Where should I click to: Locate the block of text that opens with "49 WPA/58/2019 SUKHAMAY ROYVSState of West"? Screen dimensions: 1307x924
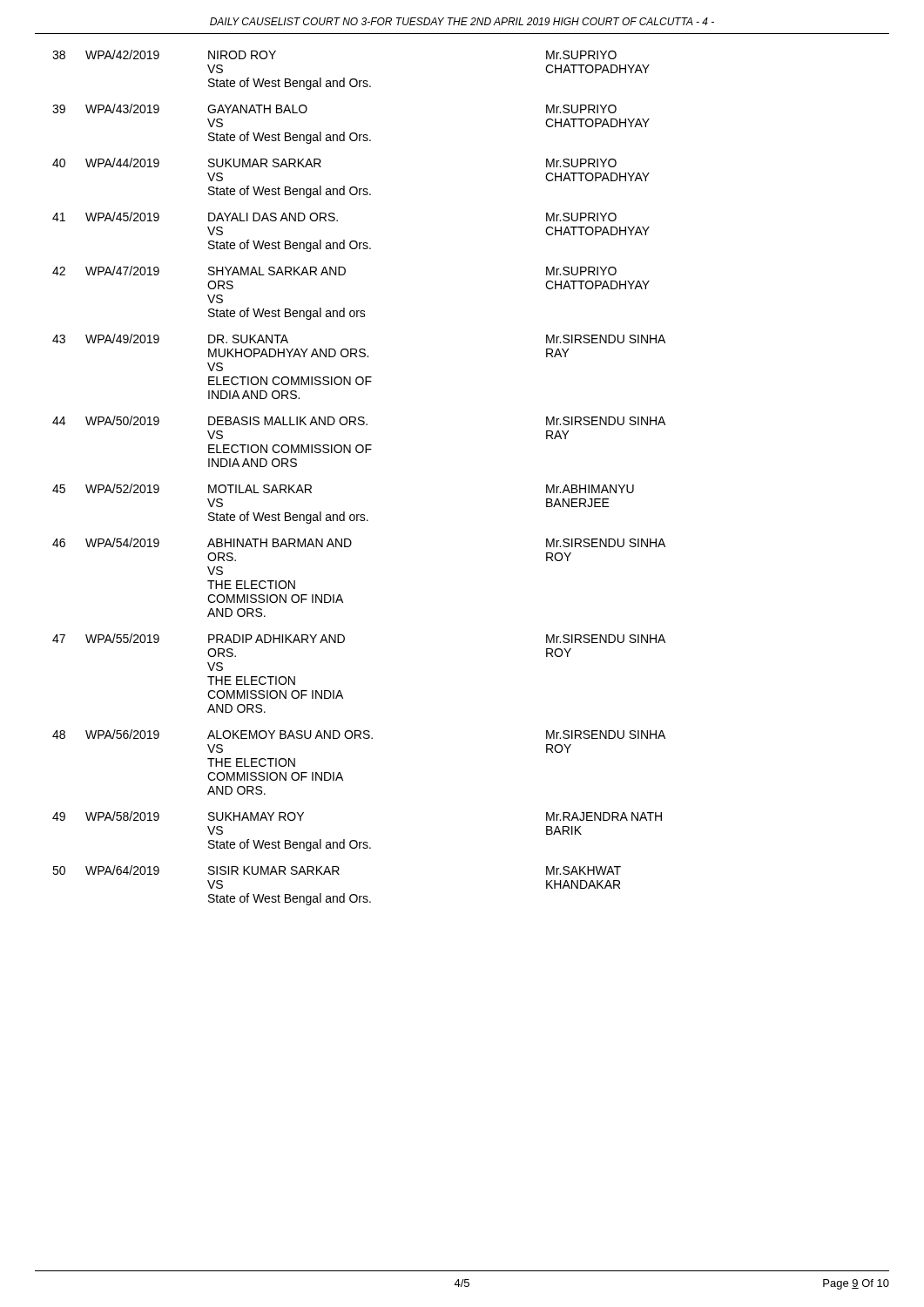click(128, 816)
